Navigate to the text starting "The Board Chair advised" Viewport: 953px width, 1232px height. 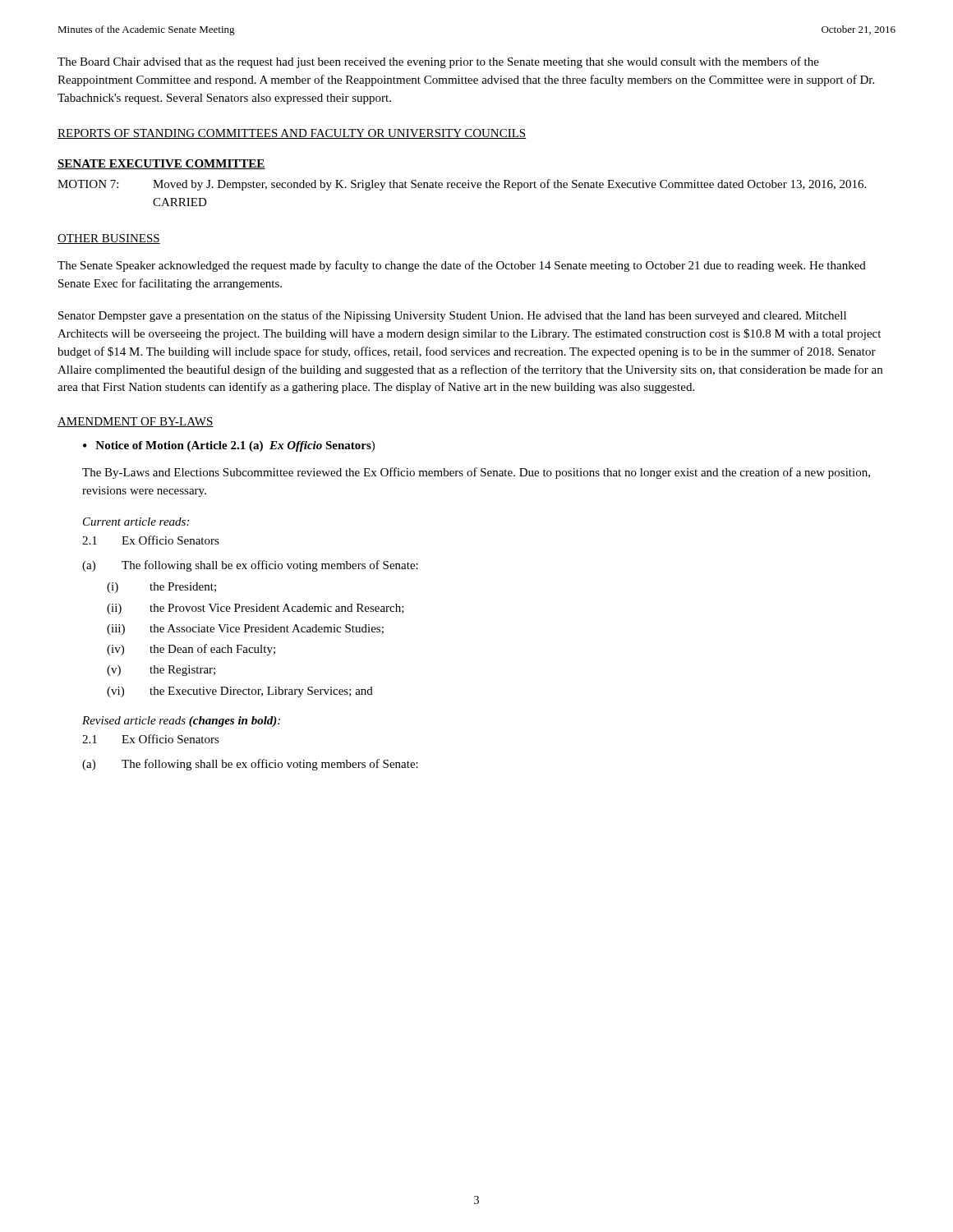click(466, 79)
